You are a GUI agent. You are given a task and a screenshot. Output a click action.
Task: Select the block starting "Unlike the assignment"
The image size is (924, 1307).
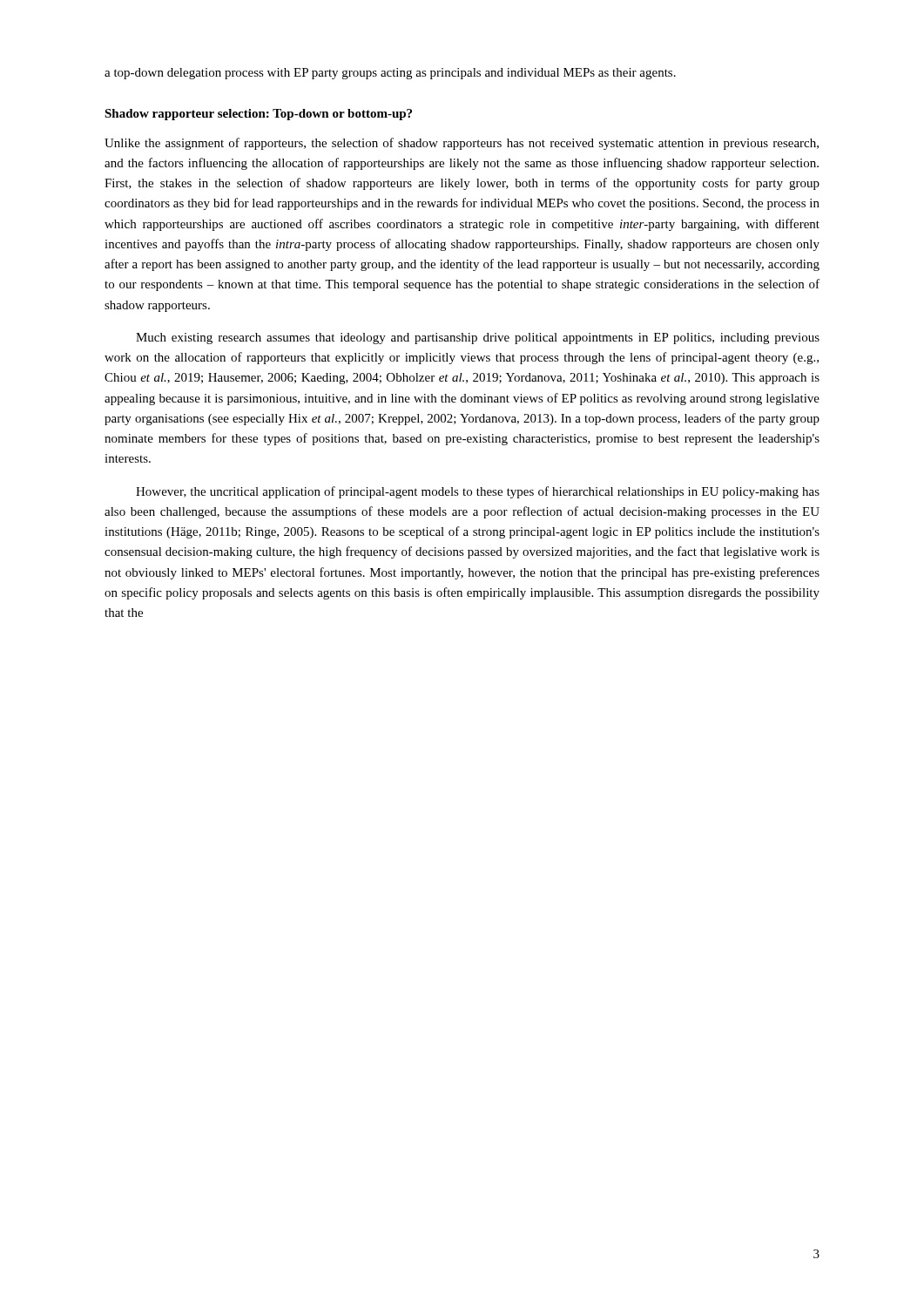coord(462,223)
